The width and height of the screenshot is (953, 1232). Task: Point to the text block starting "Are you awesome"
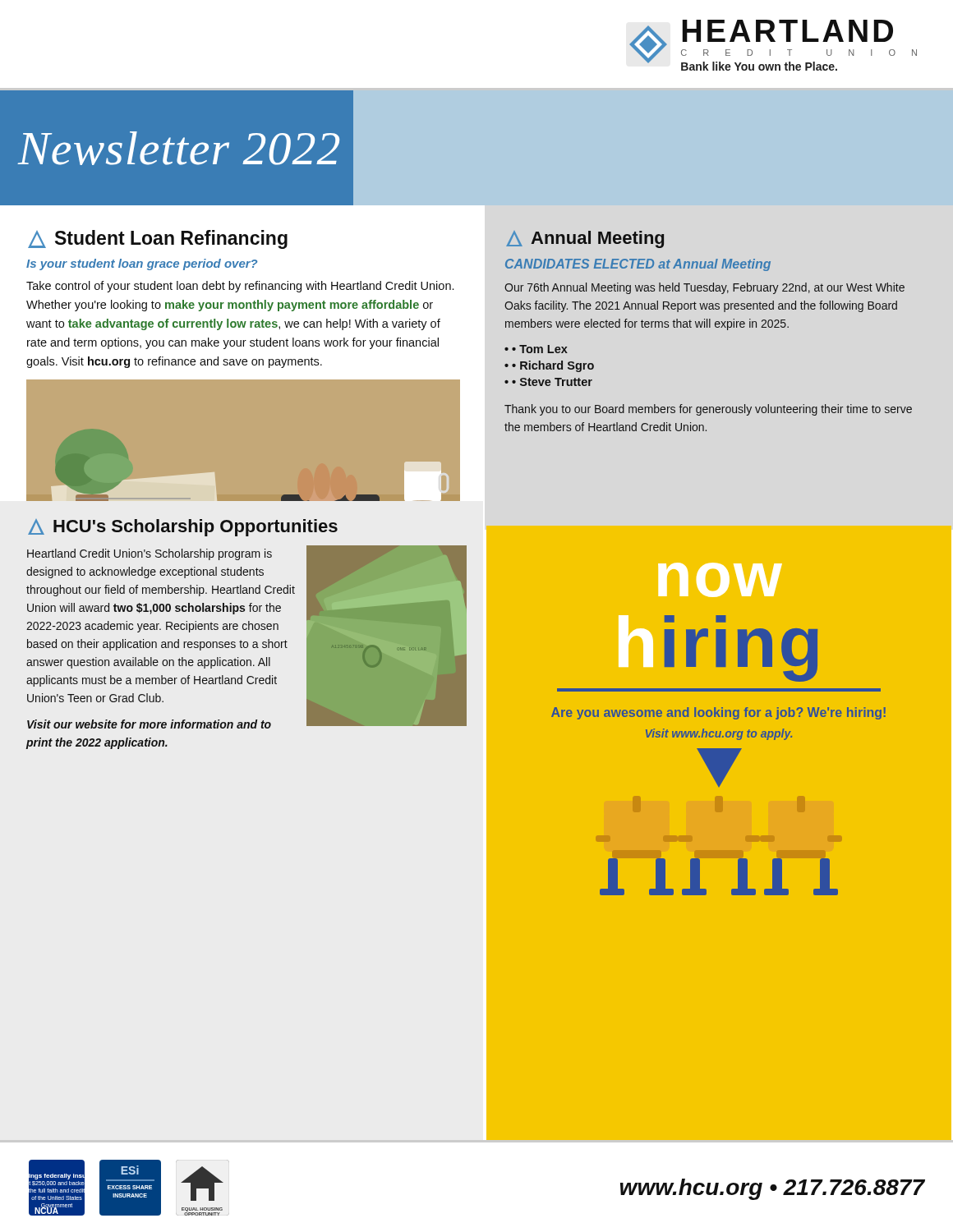tap(719, 713)
